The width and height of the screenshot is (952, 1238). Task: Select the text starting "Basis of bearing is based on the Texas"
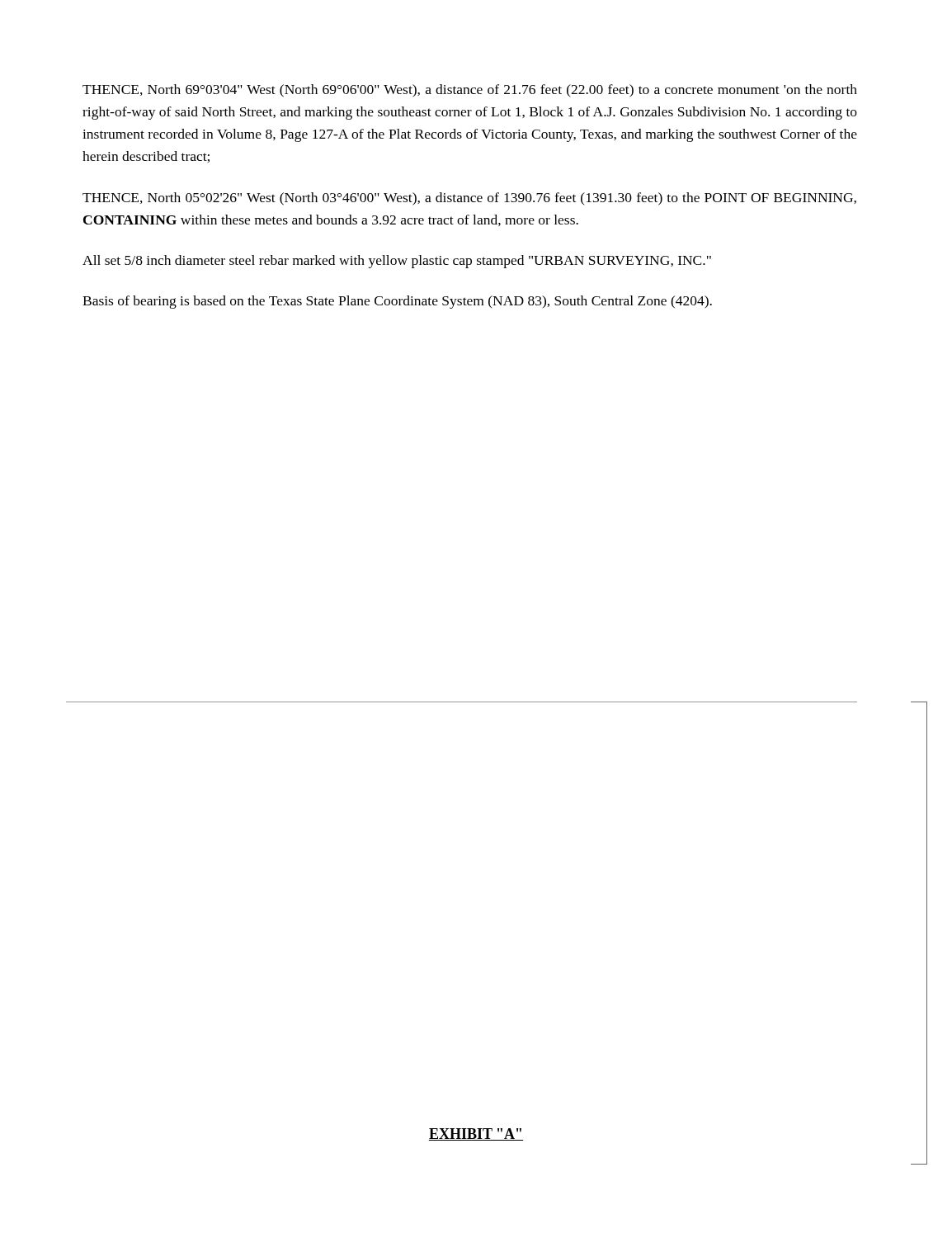tap(398, 300)
